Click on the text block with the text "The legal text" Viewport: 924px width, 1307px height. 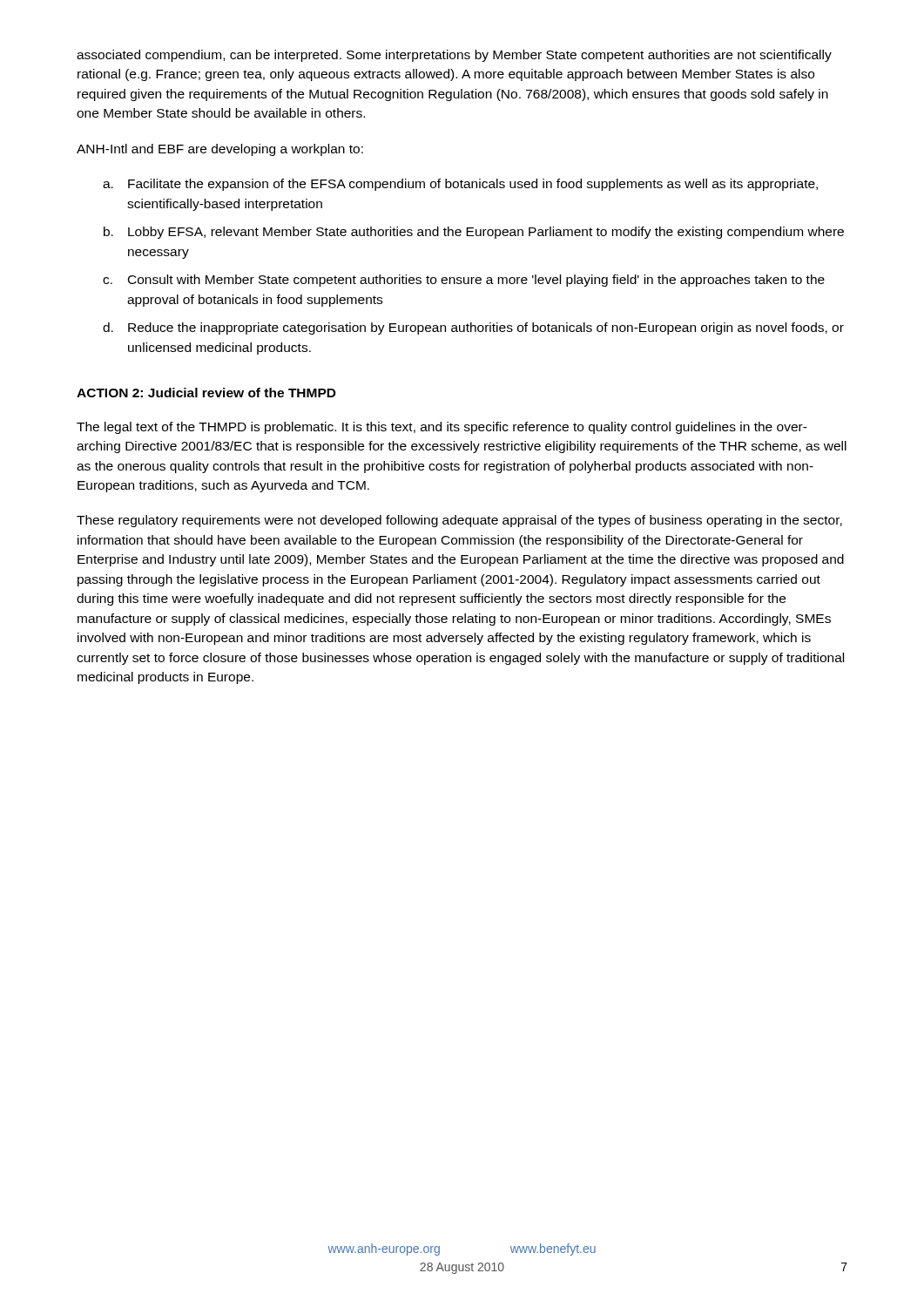(x=462, y=455)
